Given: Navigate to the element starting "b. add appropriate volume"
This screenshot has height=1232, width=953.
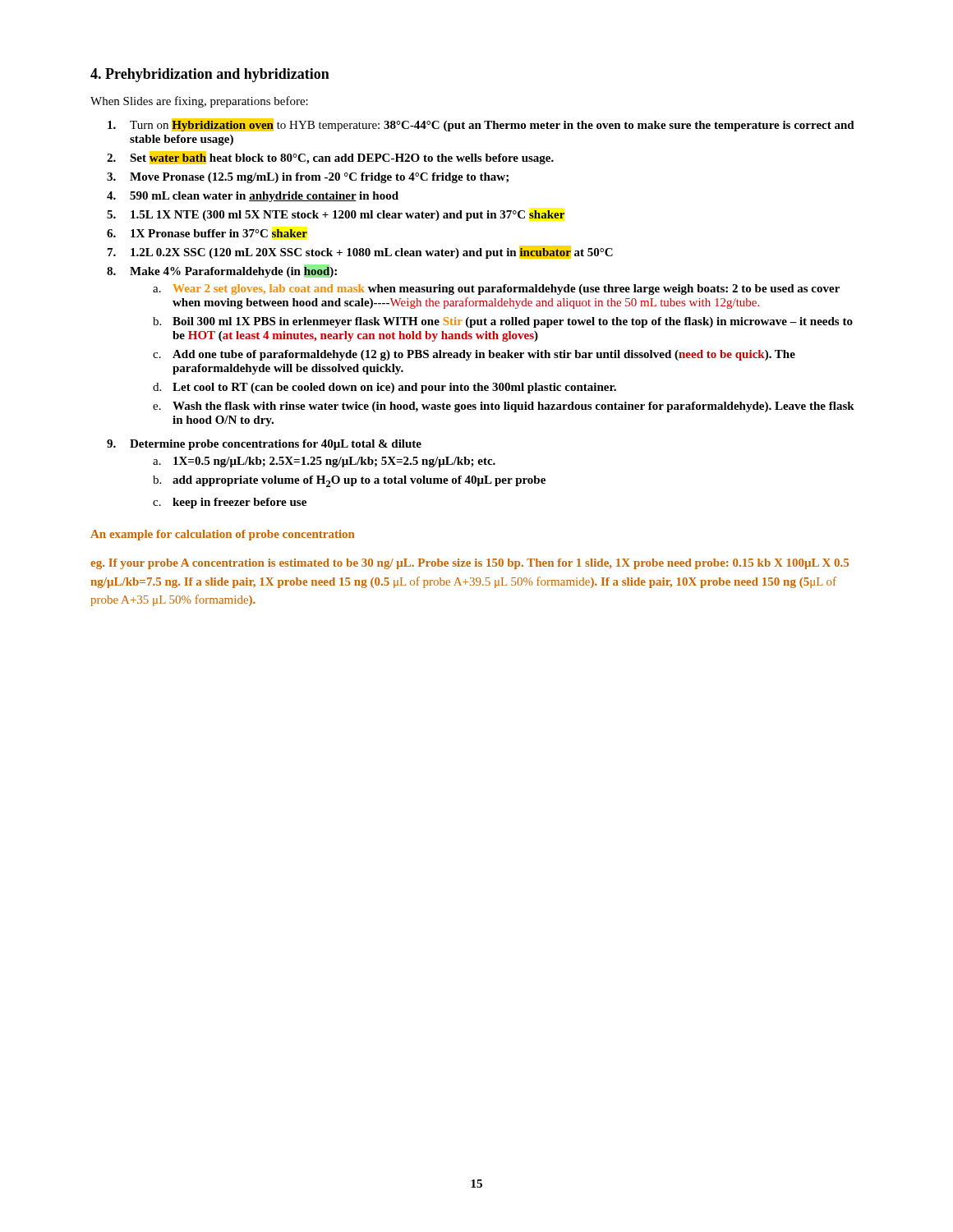Looking at the screenshot, I should tap(349, 482).
